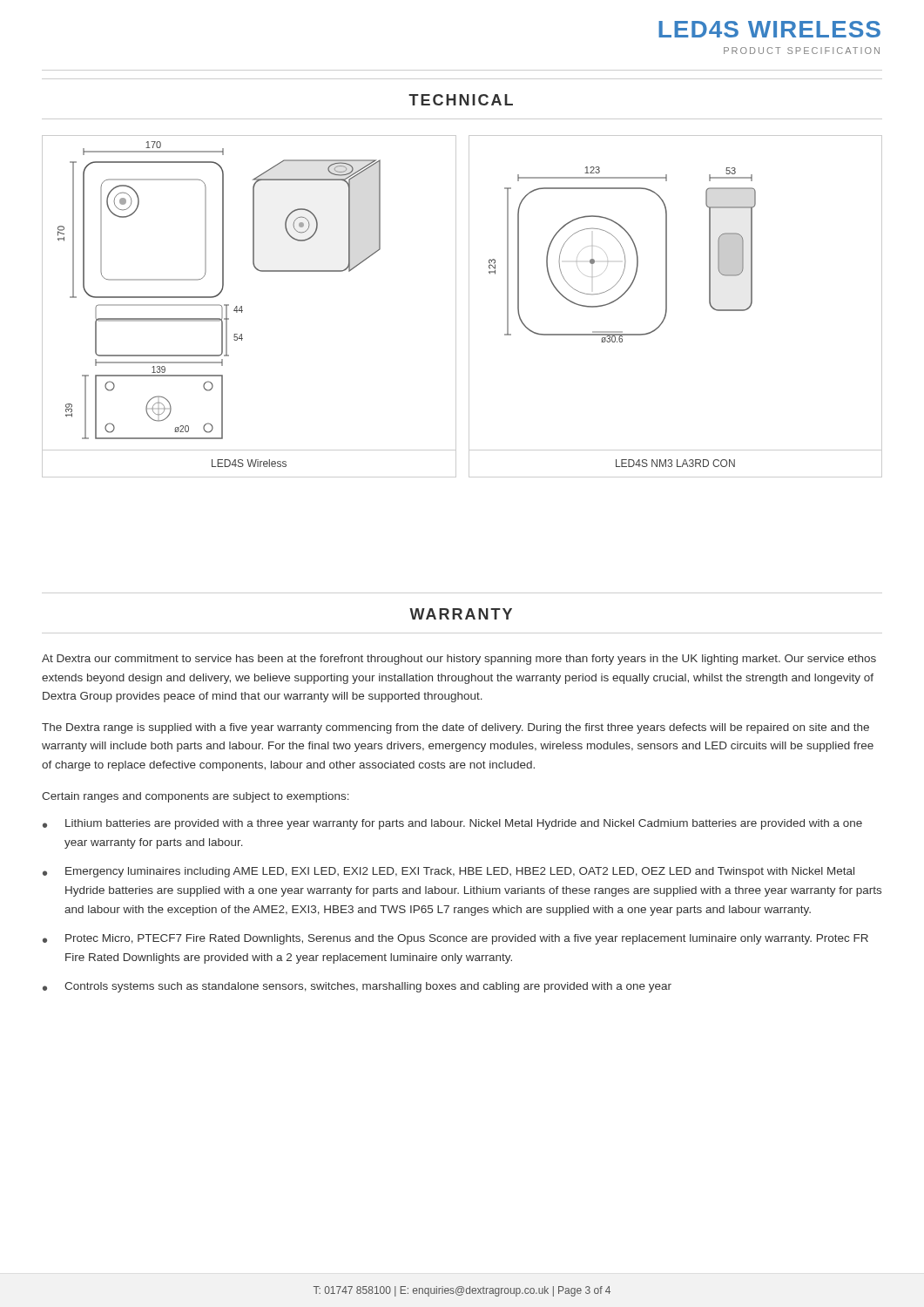Locate the text block starting "The Dextra range is supplied"
The height and width of the screenshot is (1307, 924).
coord(458,746)
